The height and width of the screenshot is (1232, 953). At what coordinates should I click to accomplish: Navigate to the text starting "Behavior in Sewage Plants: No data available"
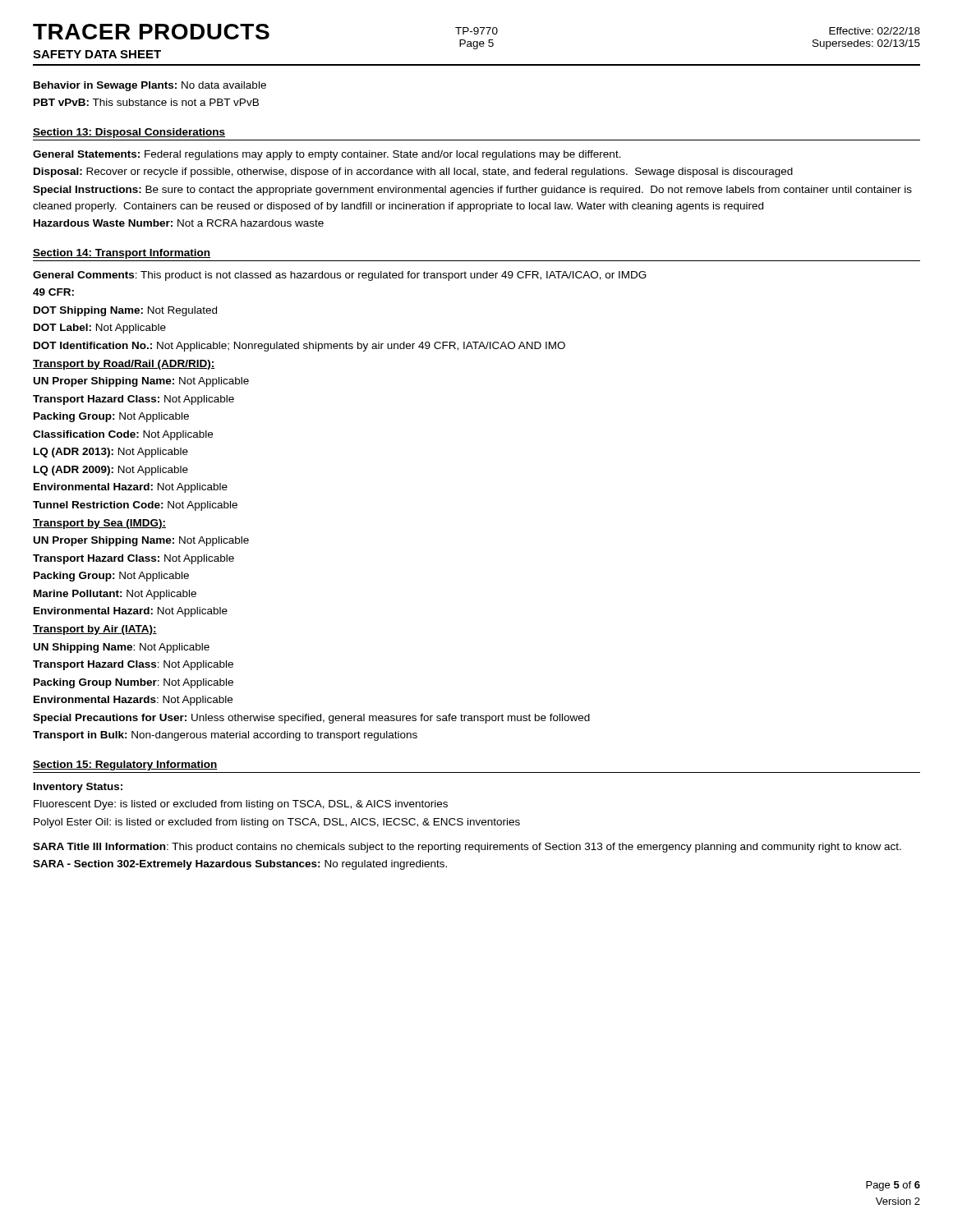point(150,86)
